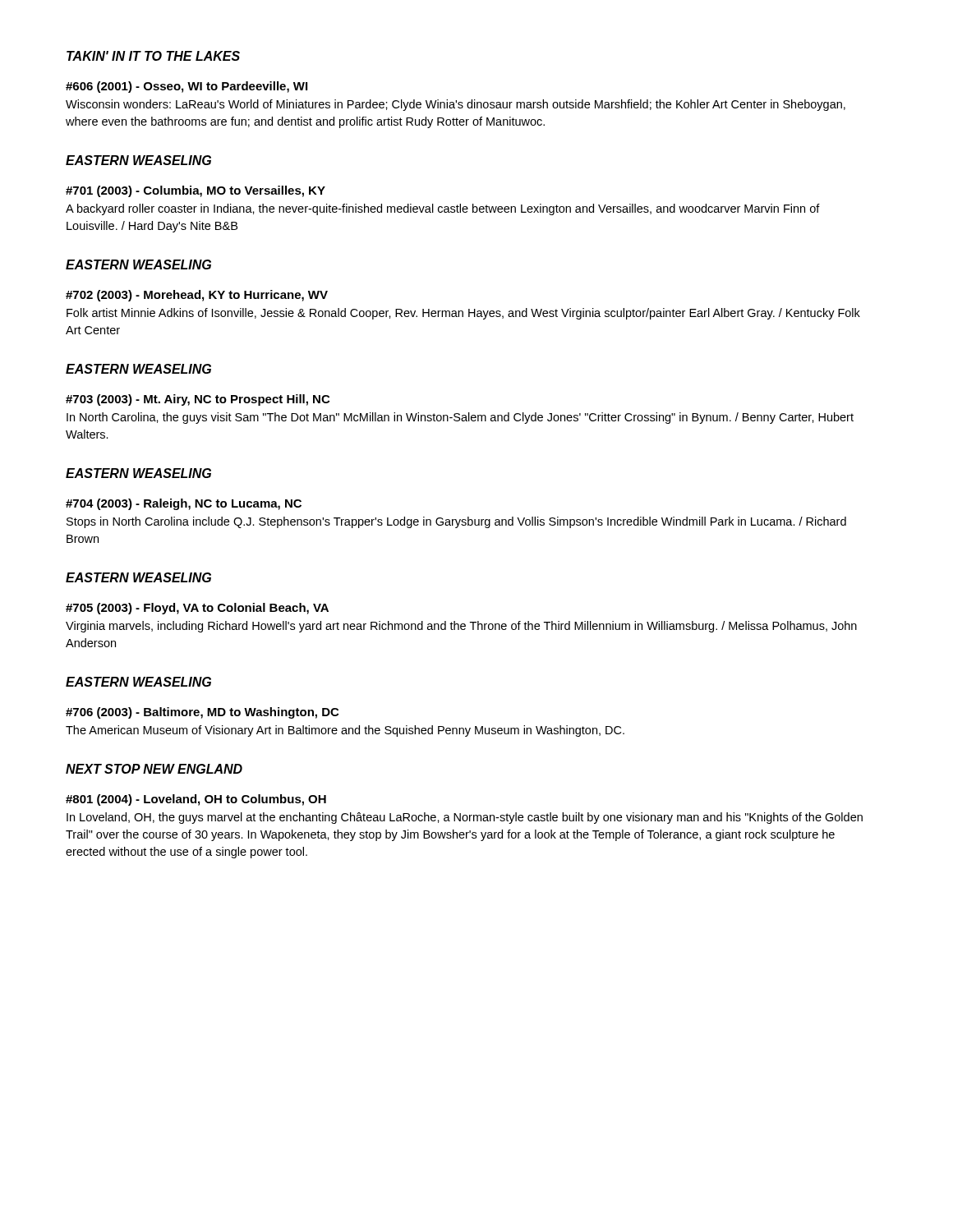
Task: Click on the block starting "TAKIN' IN IT TO THE LAKES"
Action: point(153,56)
